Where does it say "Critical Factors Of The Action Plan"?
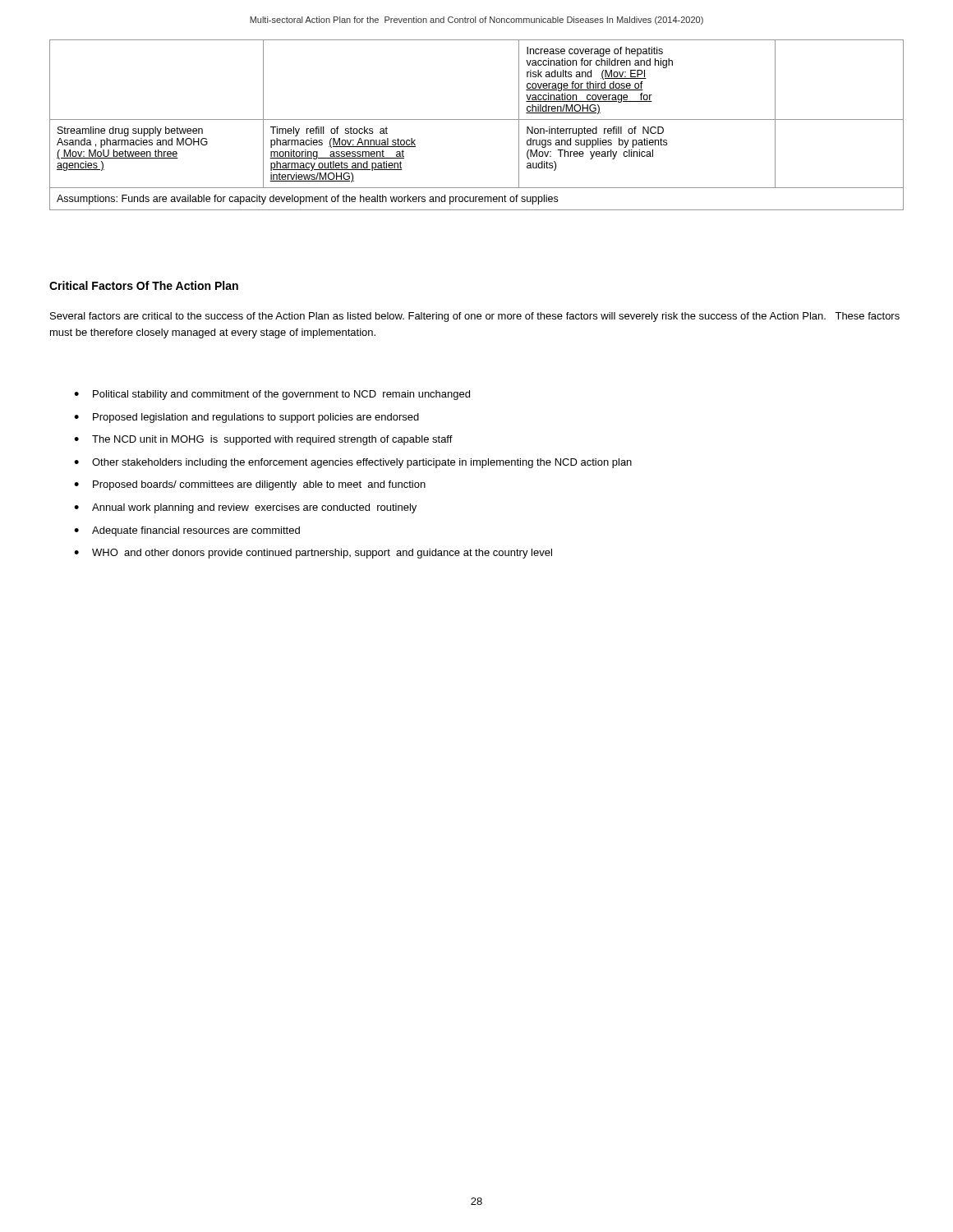 tap(144, 286)
